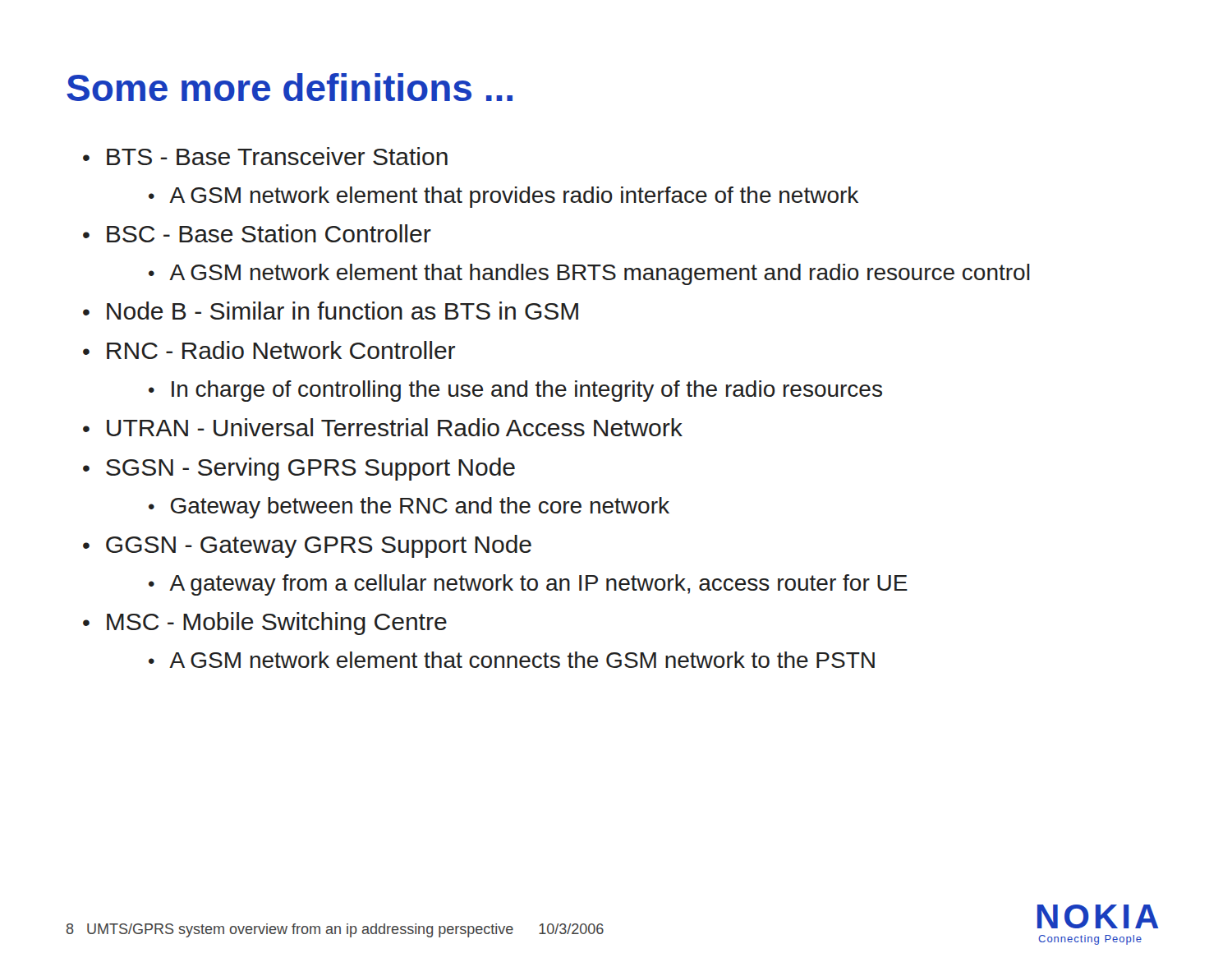Locate the list item that says "• MSC - Mobile Switching"

[265, 622]
